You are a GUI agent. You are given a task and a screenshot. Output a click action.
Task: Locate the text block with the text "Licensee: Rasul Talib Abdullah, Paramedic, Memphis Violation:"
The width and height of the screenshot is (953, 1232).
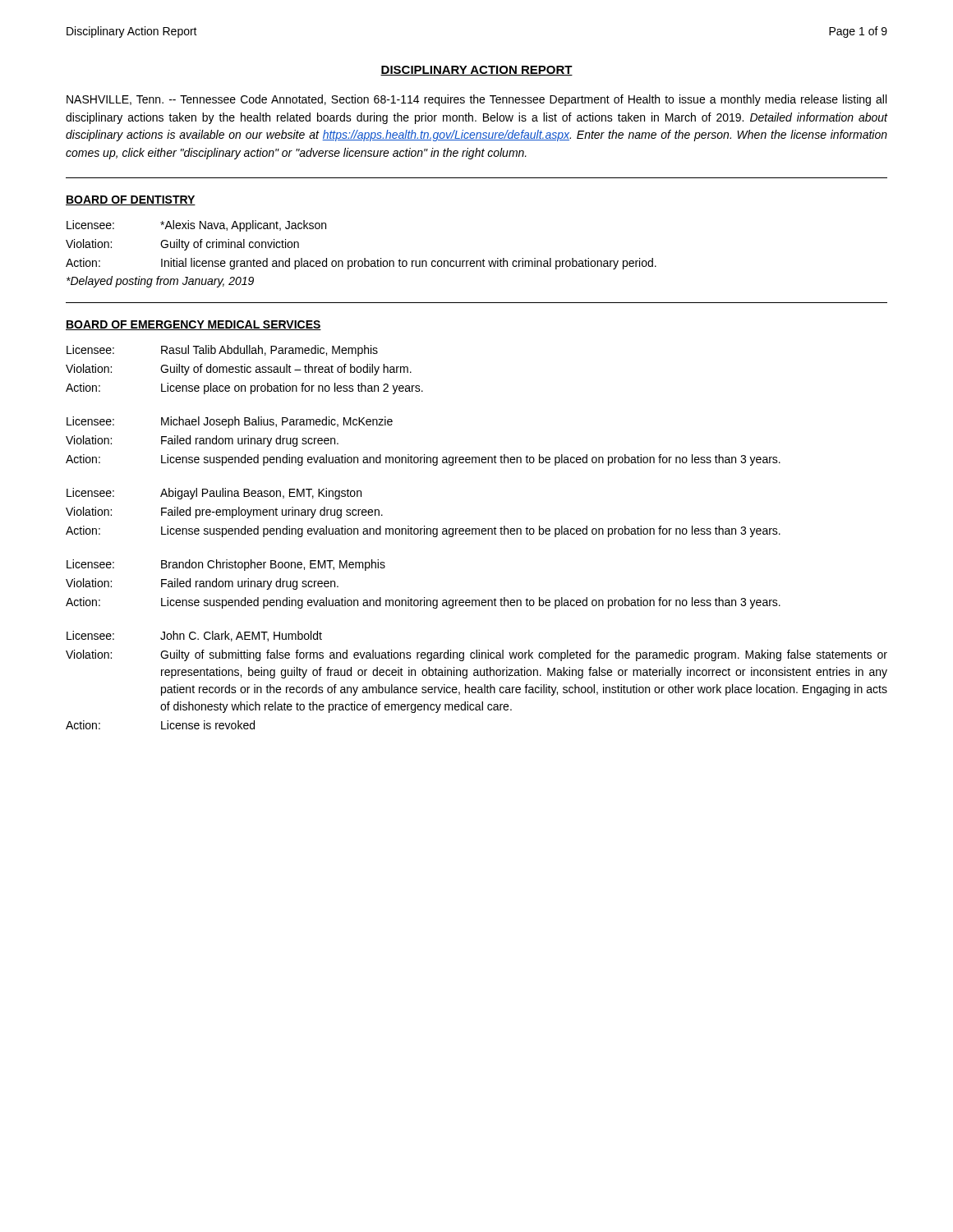(222, 351)
